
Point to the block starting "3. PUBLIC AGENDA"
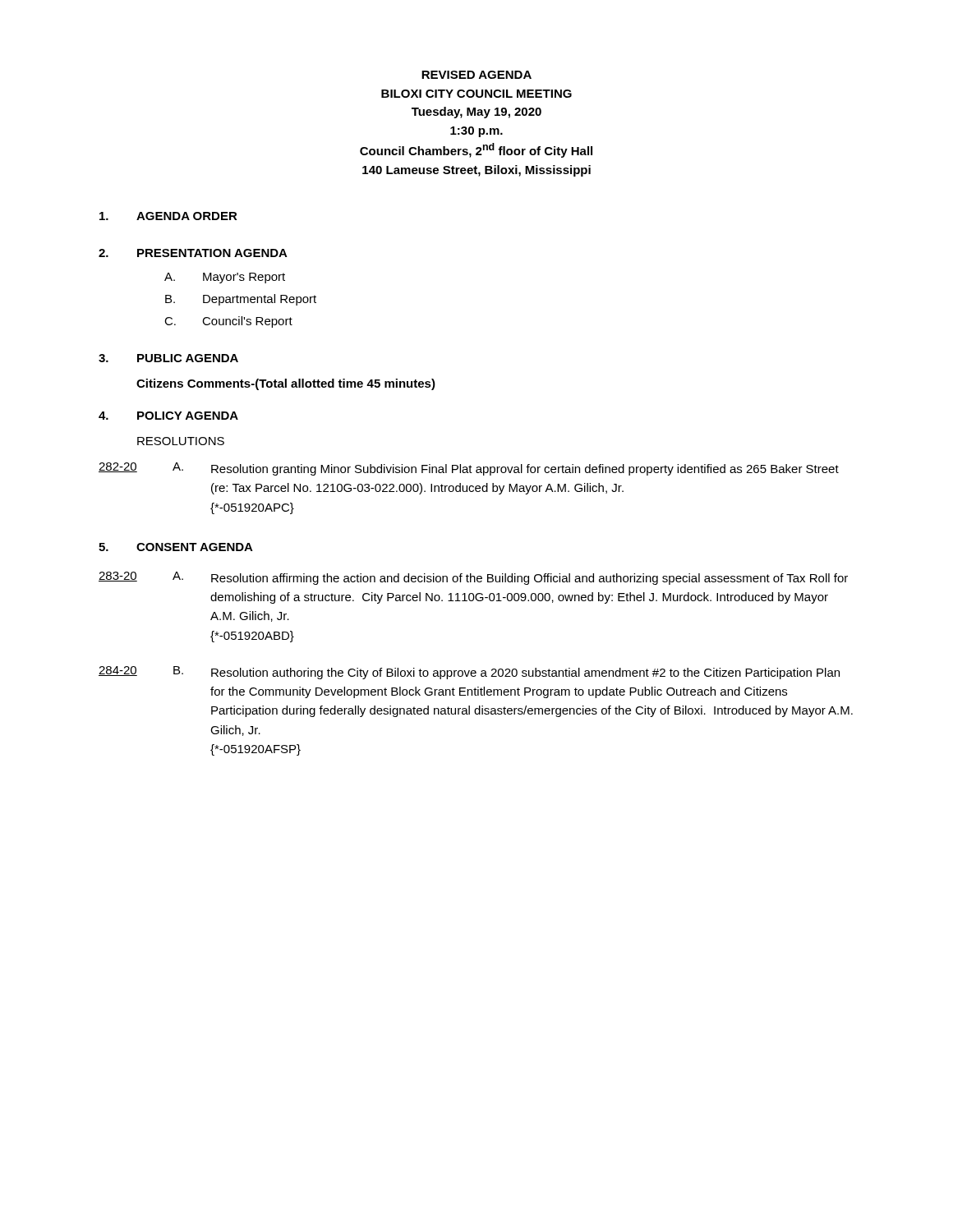(169, 358)
